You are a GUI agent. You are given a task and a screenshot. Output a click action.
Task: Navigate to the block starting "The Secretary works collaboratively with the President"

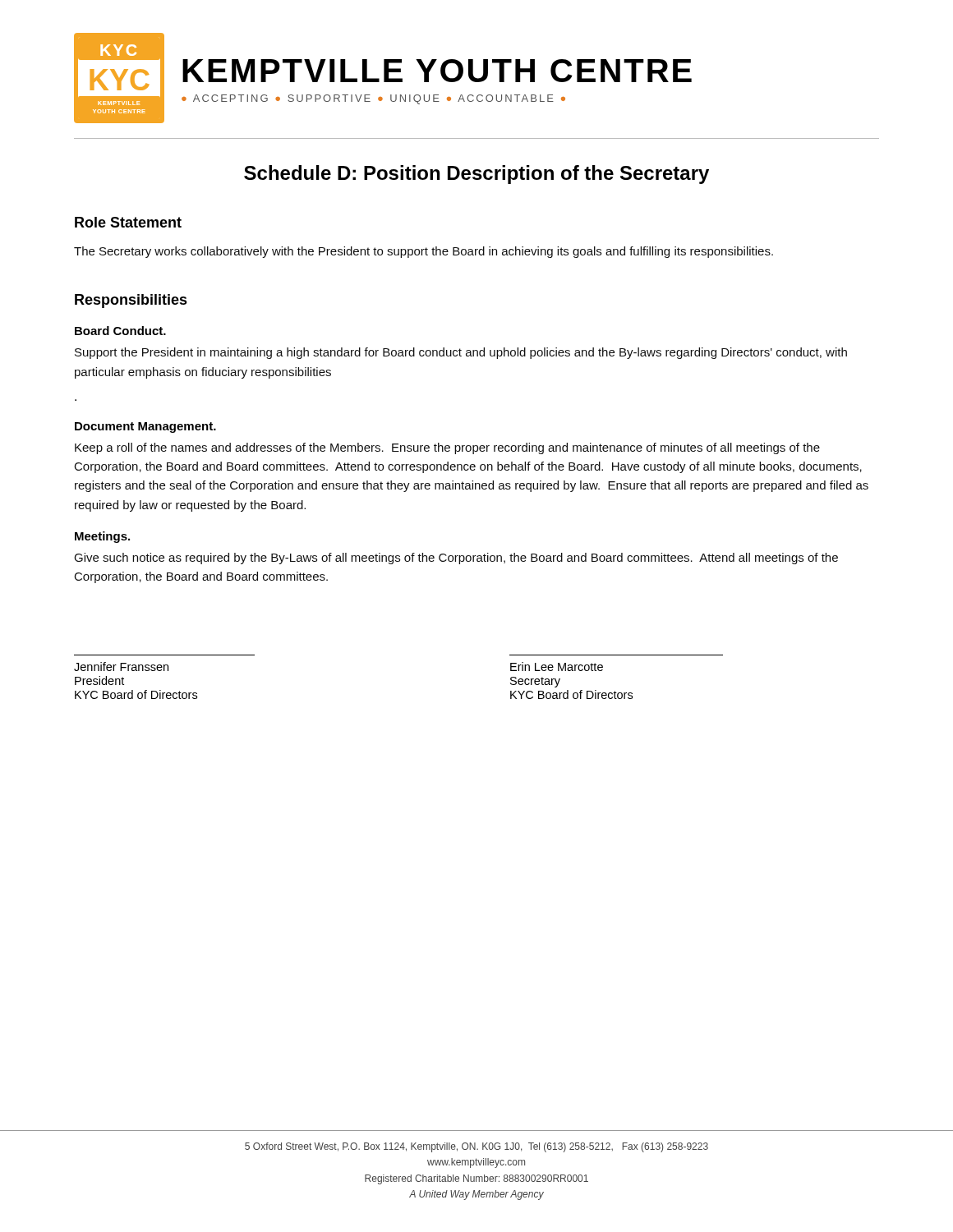pyautogui.click(x=424, y=251)
